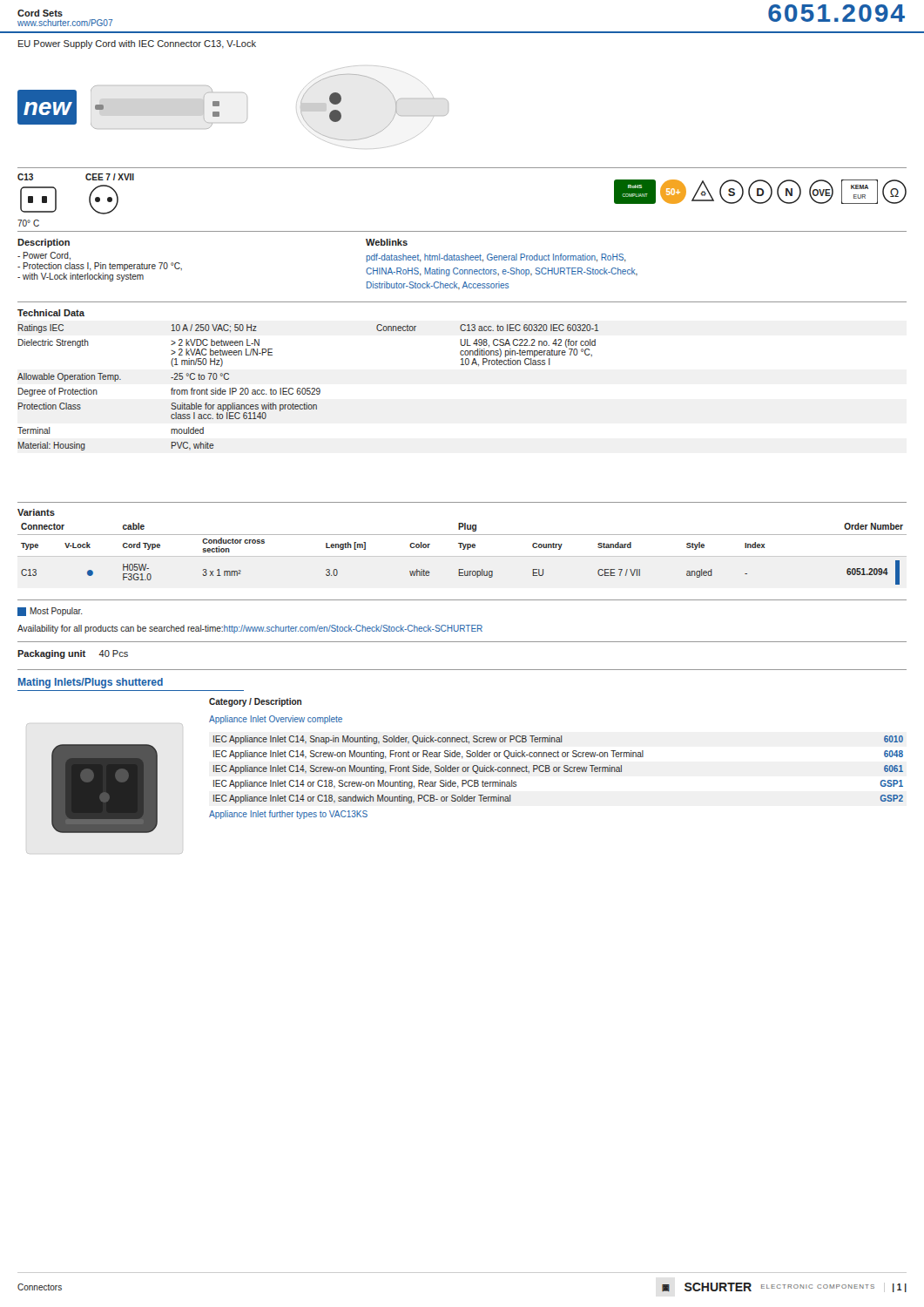Select the passage starting "Availability for all products can"
The width and height of the screenshot is (924, 1307).
[x=250, y=629]
